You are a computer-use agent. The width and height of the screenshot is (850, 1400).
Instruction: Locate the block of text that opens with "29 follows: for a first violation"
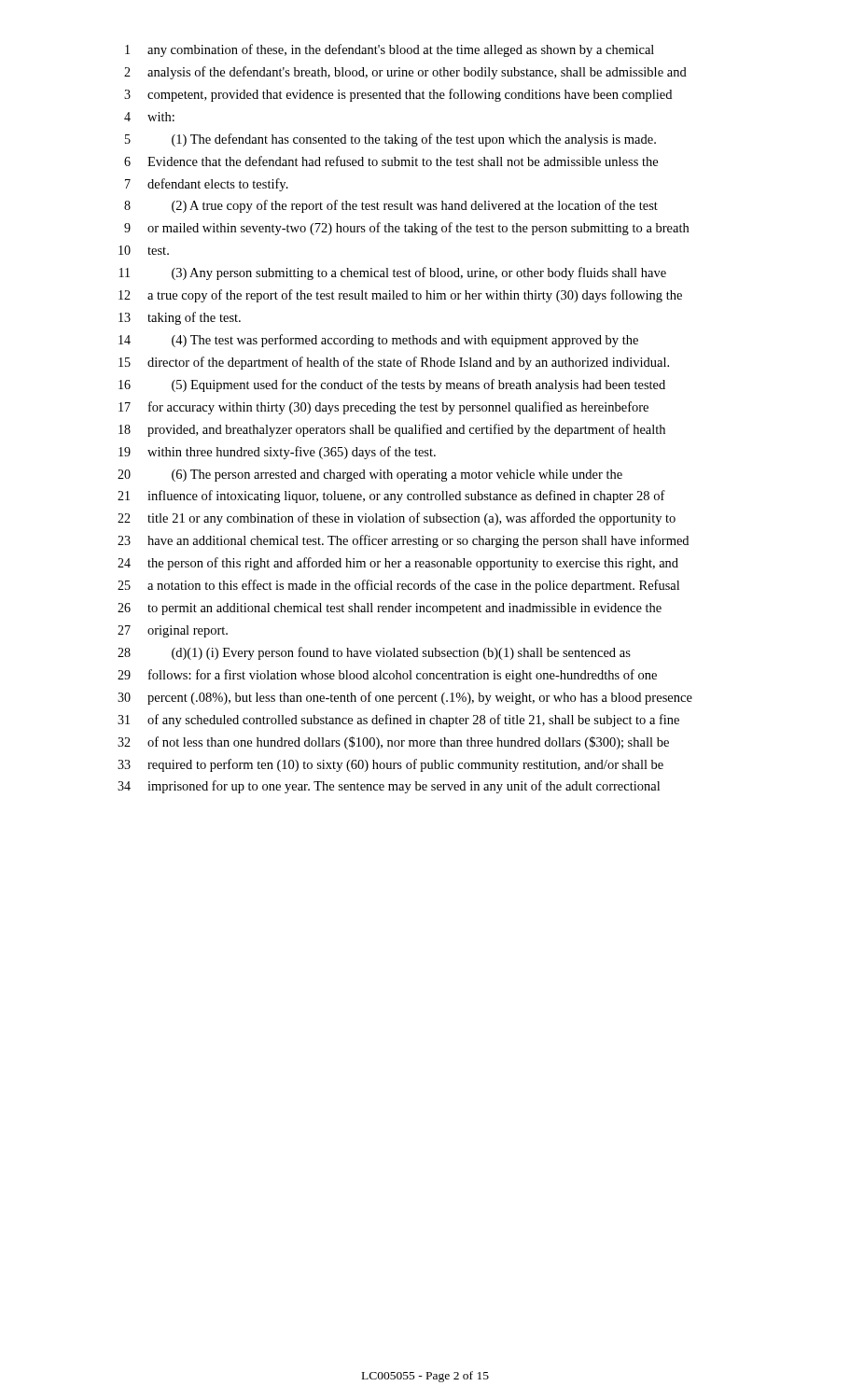tap(434, 676)
